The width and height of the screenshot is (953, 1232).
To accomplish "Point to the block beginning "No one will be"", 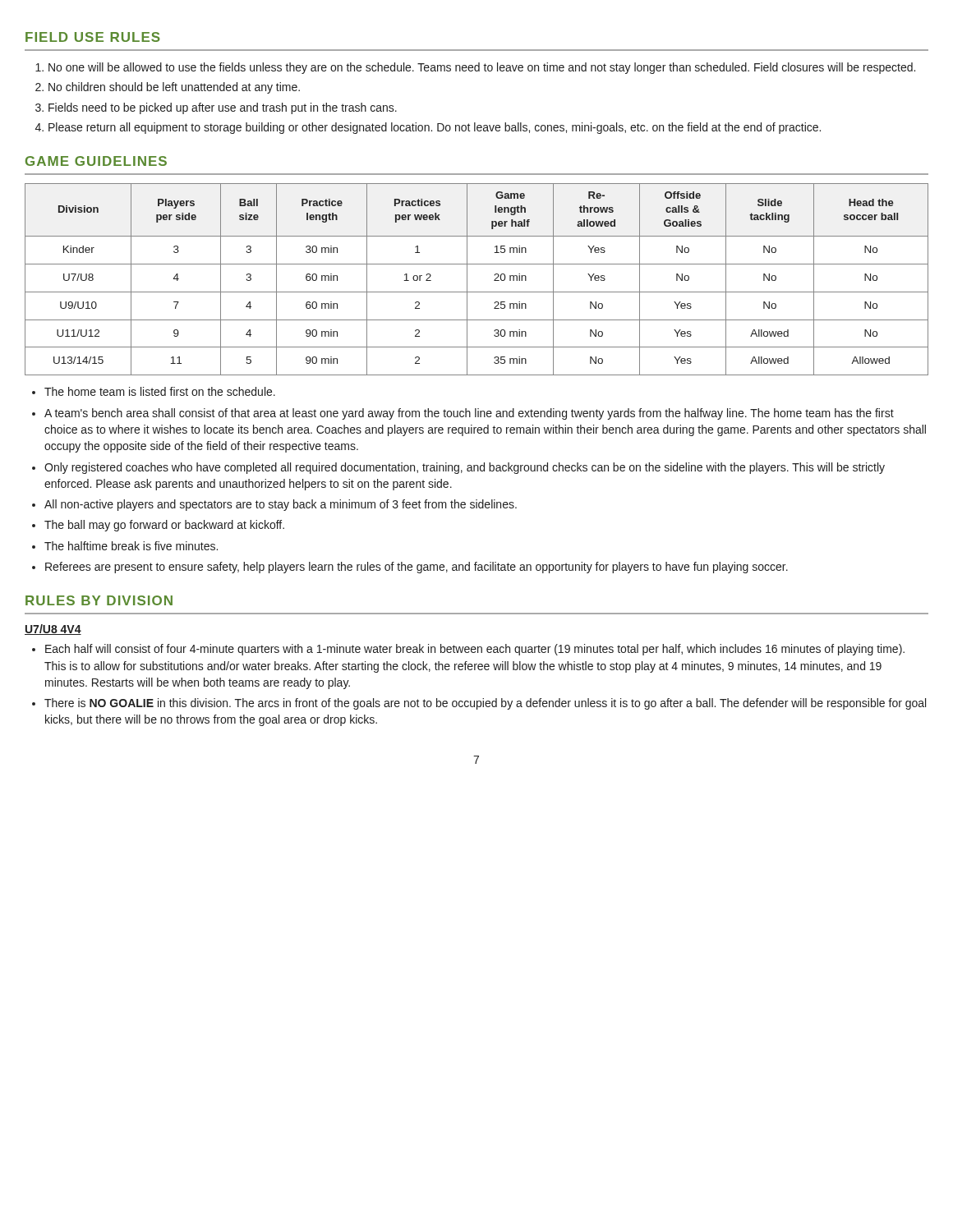I will pos(482,67).
